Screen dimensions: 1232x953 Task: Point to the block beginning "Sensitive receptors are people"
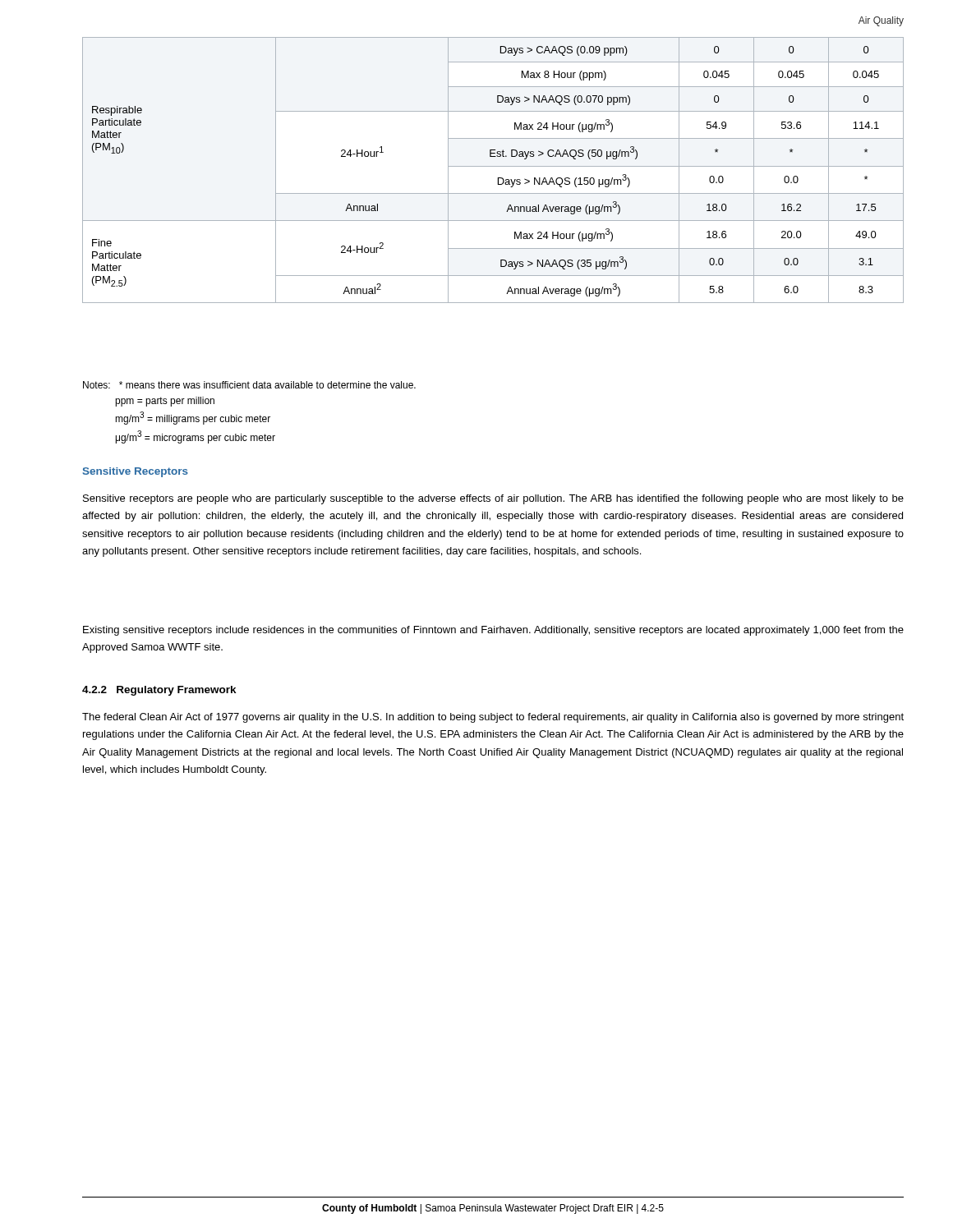point(493,525)
